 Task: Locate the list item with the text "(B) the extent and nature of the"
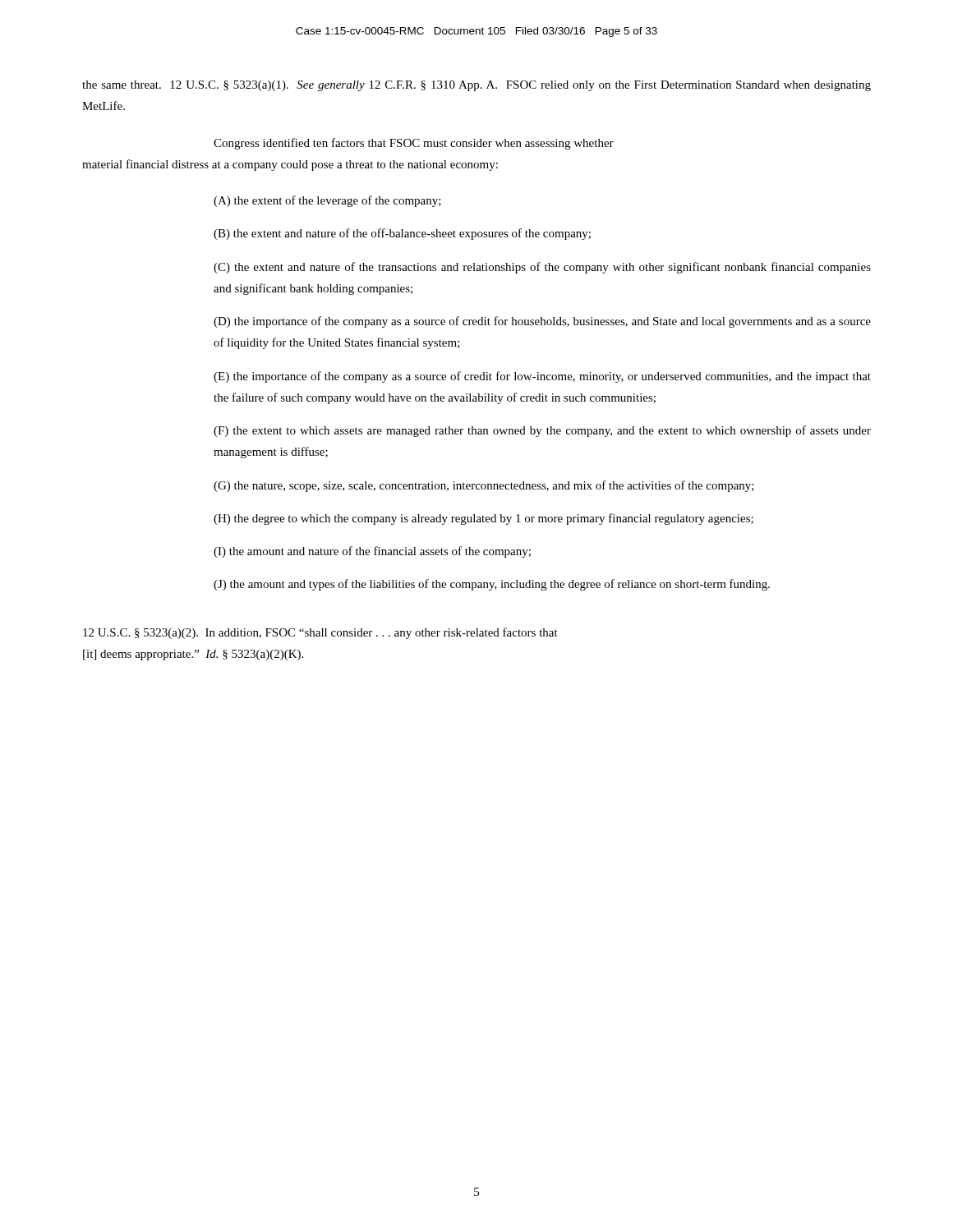403,233
